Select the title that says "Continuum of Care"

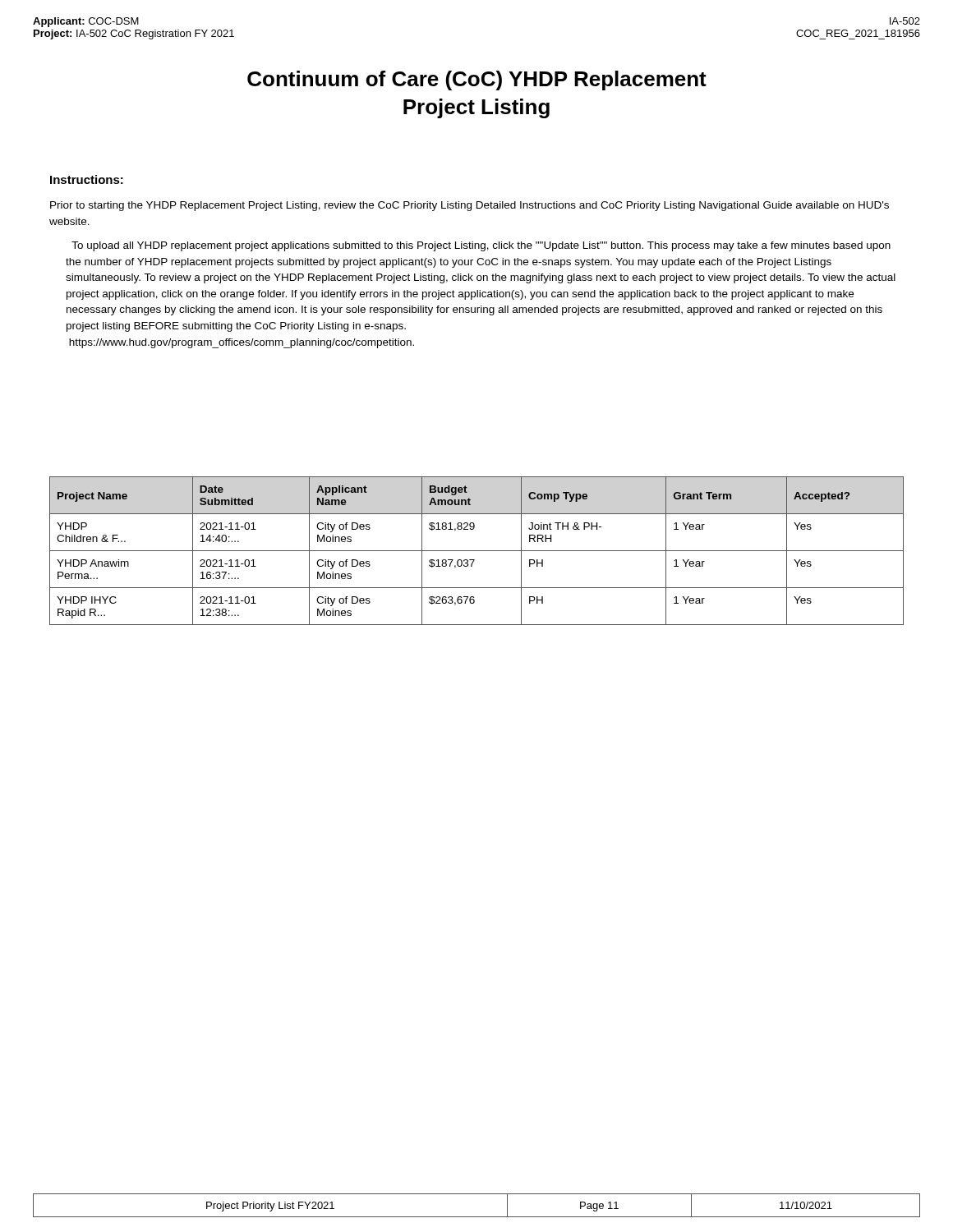click(476, 93)
